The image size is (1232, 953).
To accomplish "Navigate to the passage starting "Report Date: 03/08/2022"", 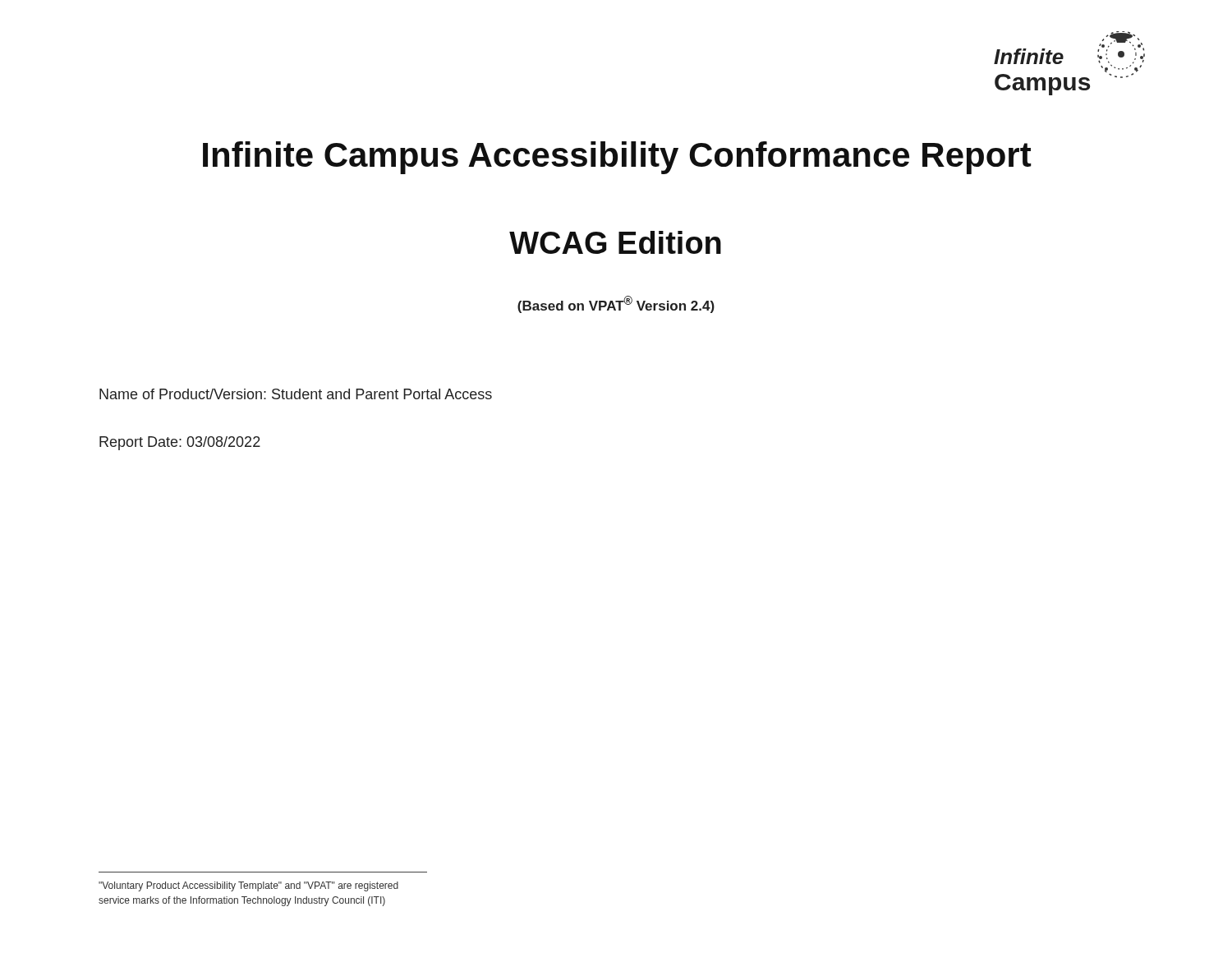I will point(180,442).
